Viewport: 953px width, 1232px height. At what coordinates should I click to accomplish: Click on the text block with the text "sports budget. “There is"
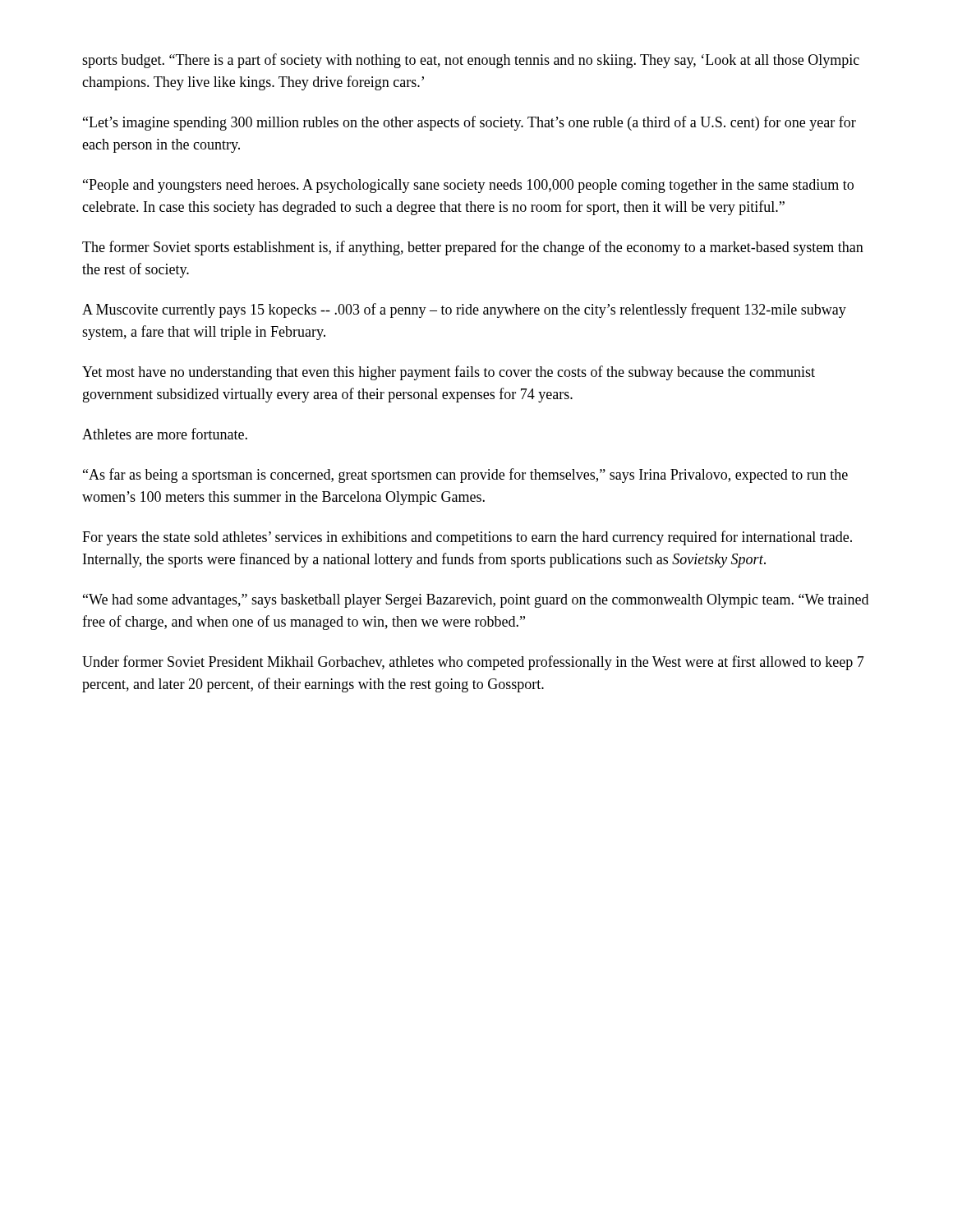(471, 71)
